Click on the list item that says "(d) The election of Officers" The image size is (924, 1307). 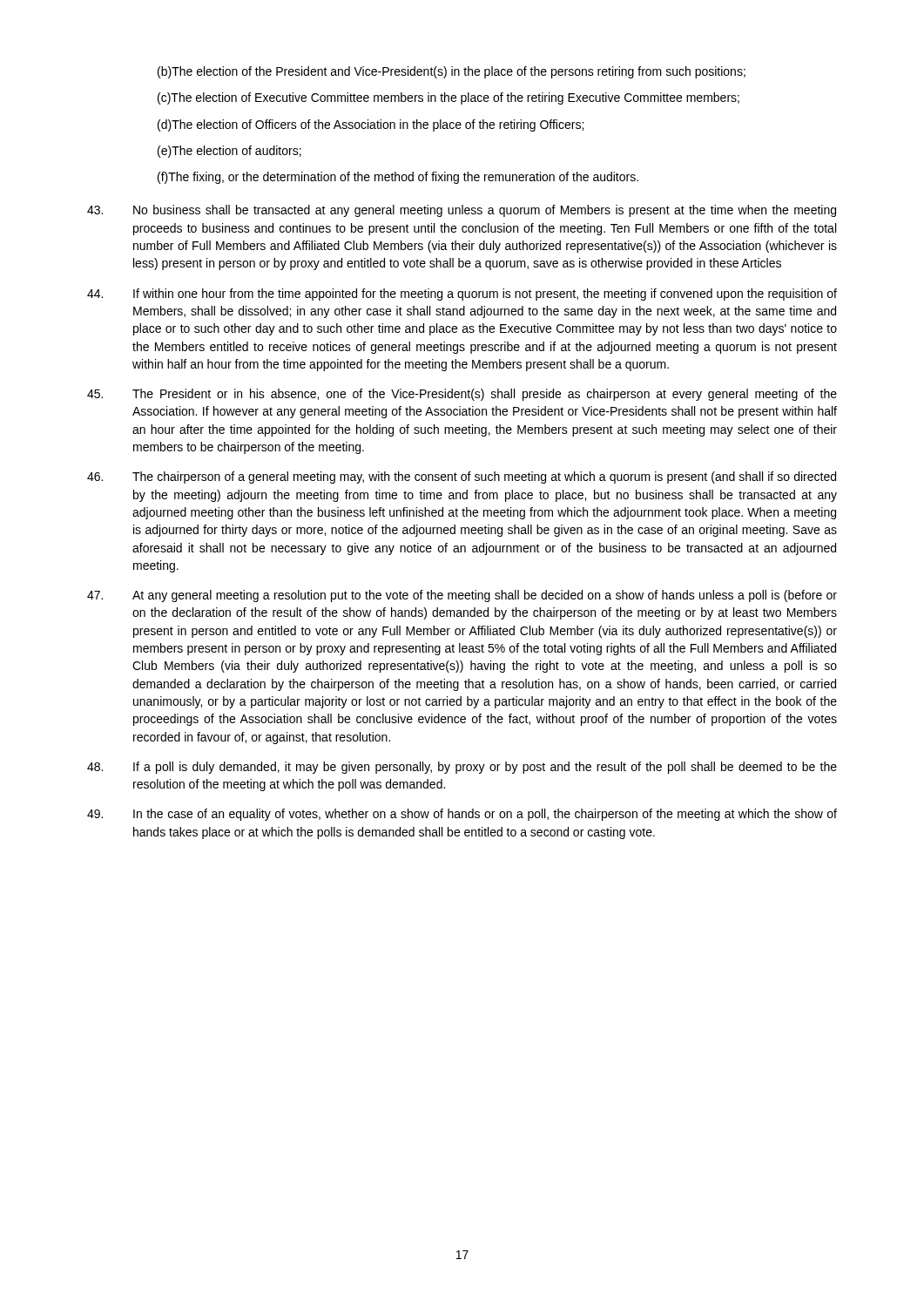[x=462, y=124]
